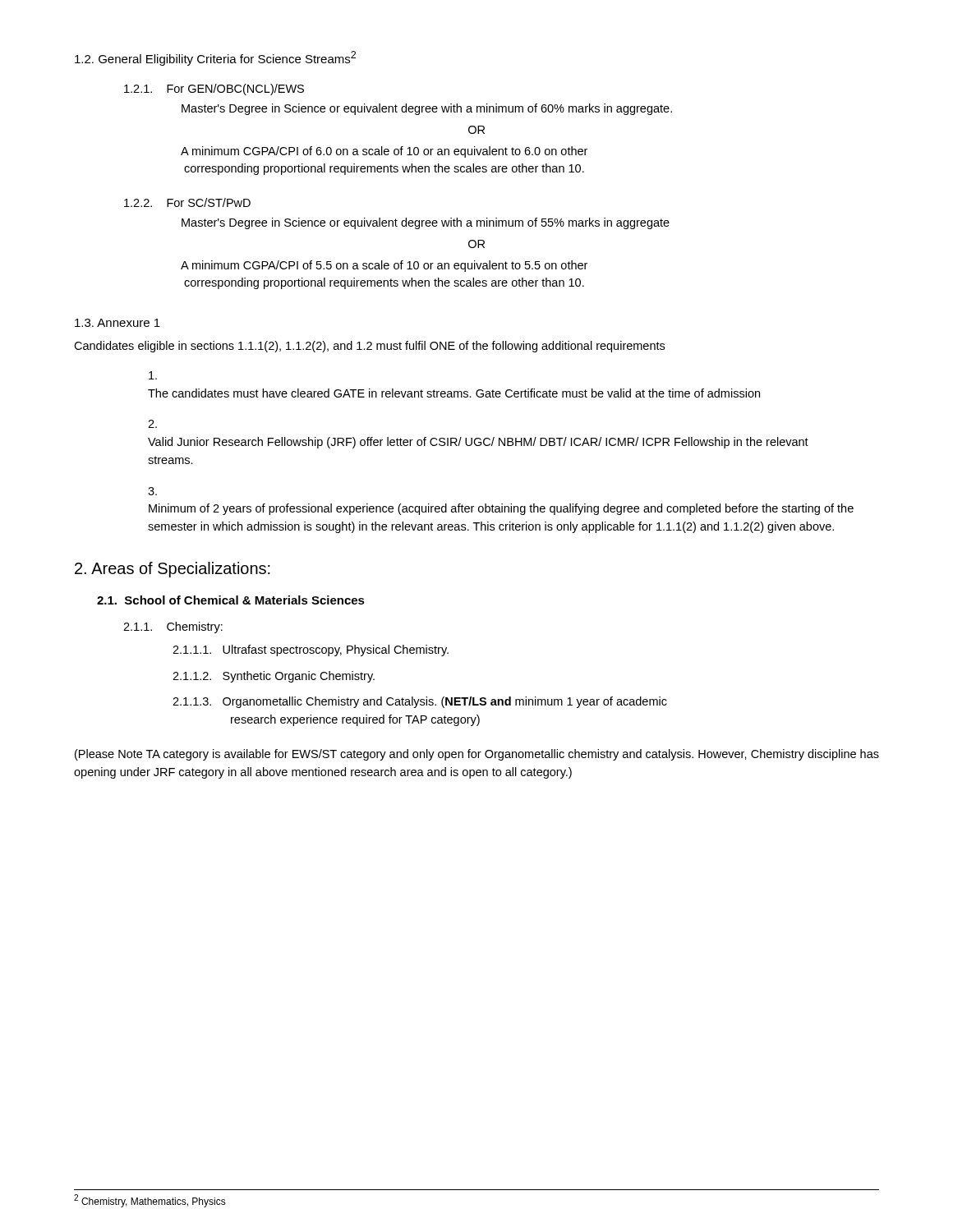Locate the footnote that reads "2 Chemistry, Mathematics,"
This screenshot has width=953, height=1232.
coord(150,1200)
